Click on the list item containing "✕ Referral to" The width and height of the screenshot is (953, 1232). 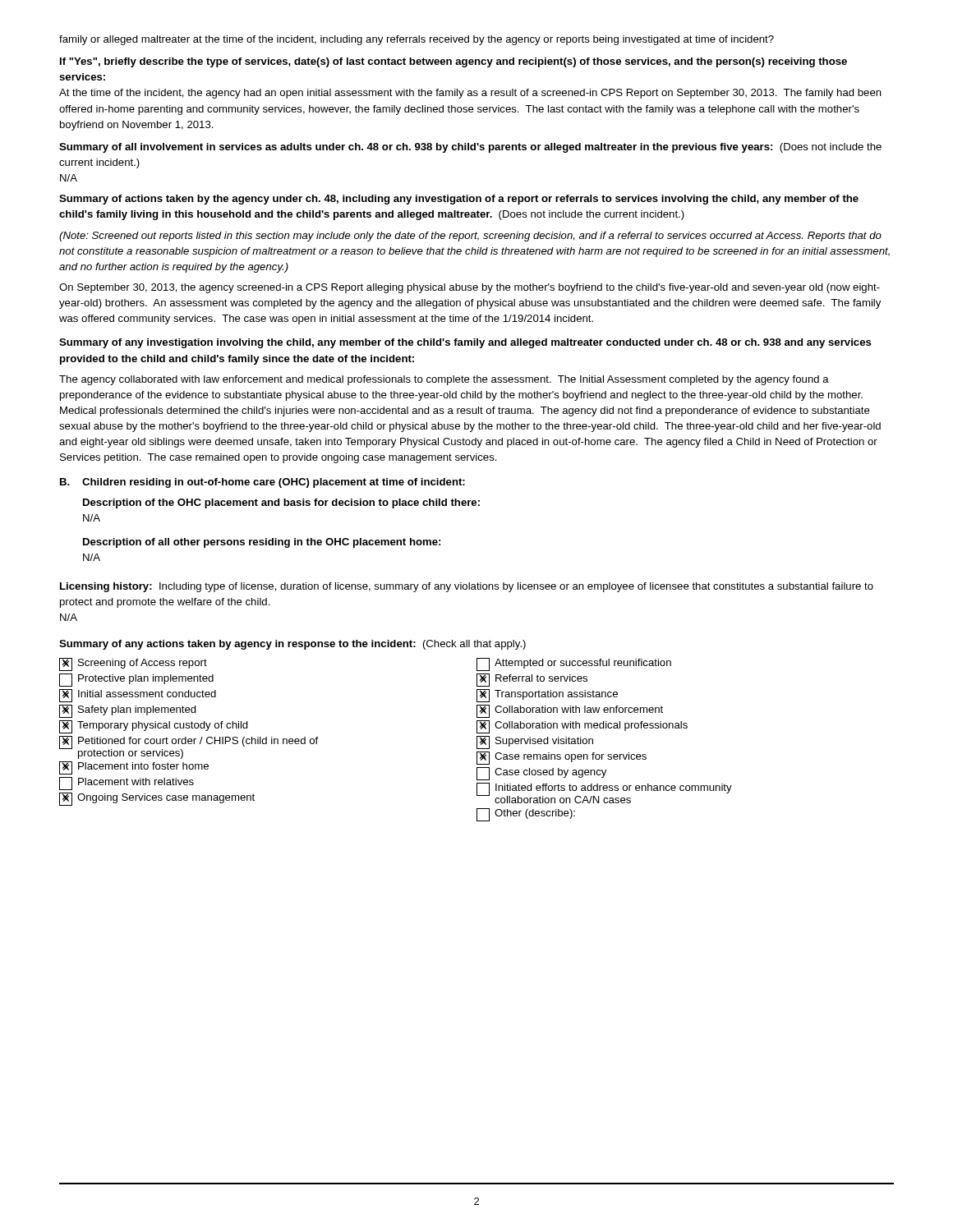pos(532,680)
